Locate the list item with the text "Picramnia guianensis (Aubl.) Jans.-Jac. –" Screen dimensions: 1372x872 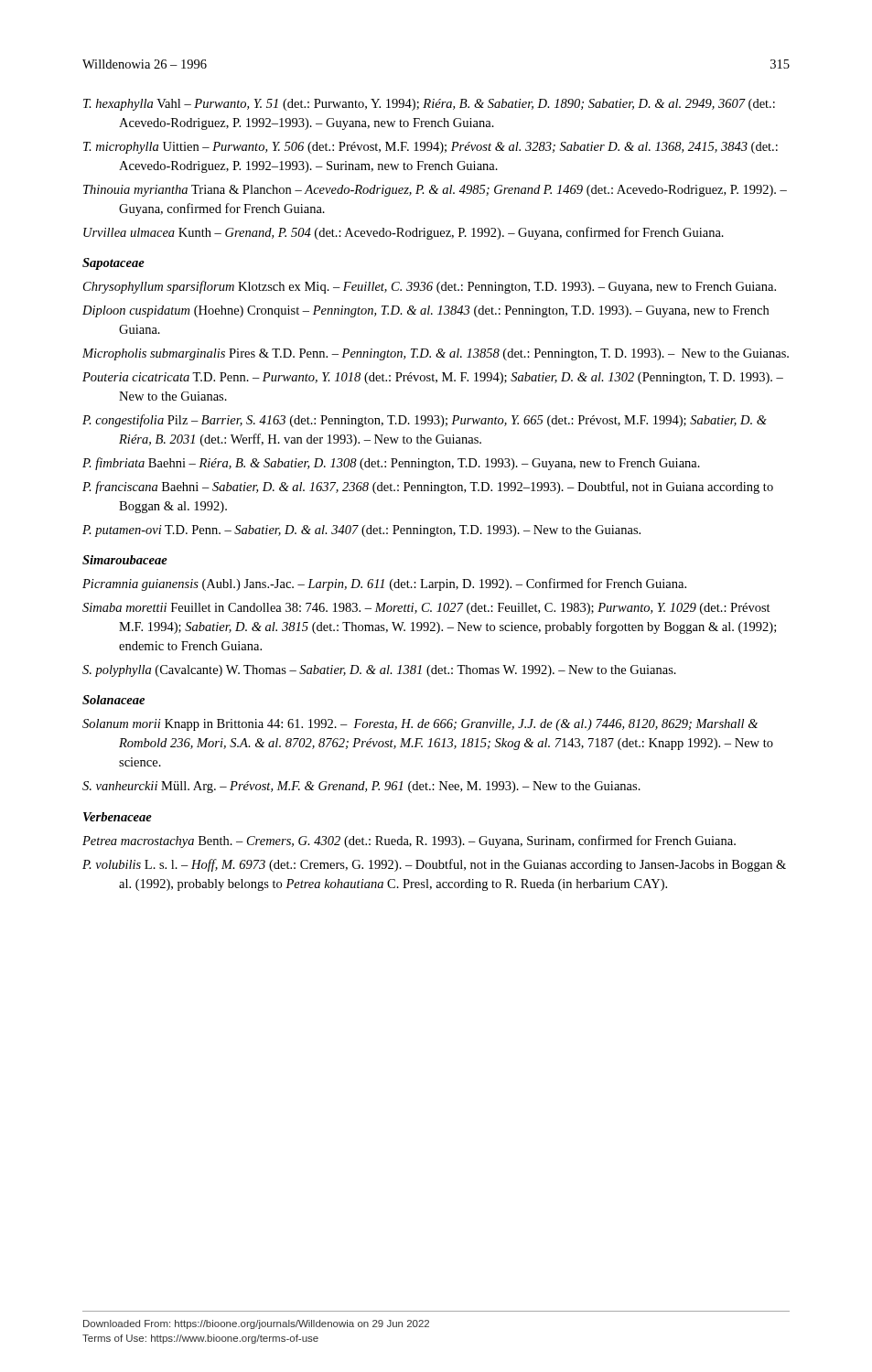pos(385,584)
